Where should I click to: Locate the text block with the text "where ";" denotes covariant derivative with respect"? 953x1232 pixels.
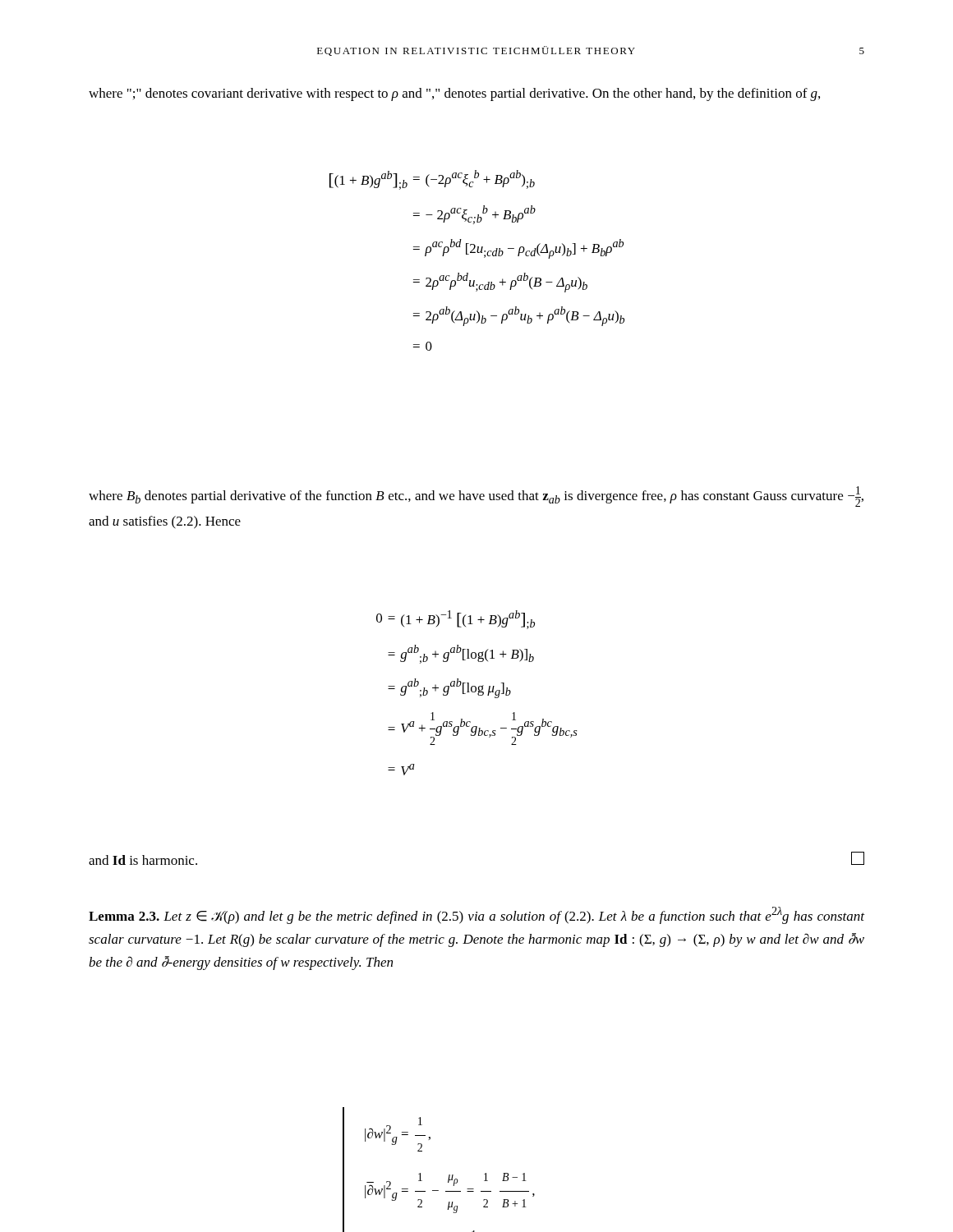pyautogui.click(x=455, y=93)
